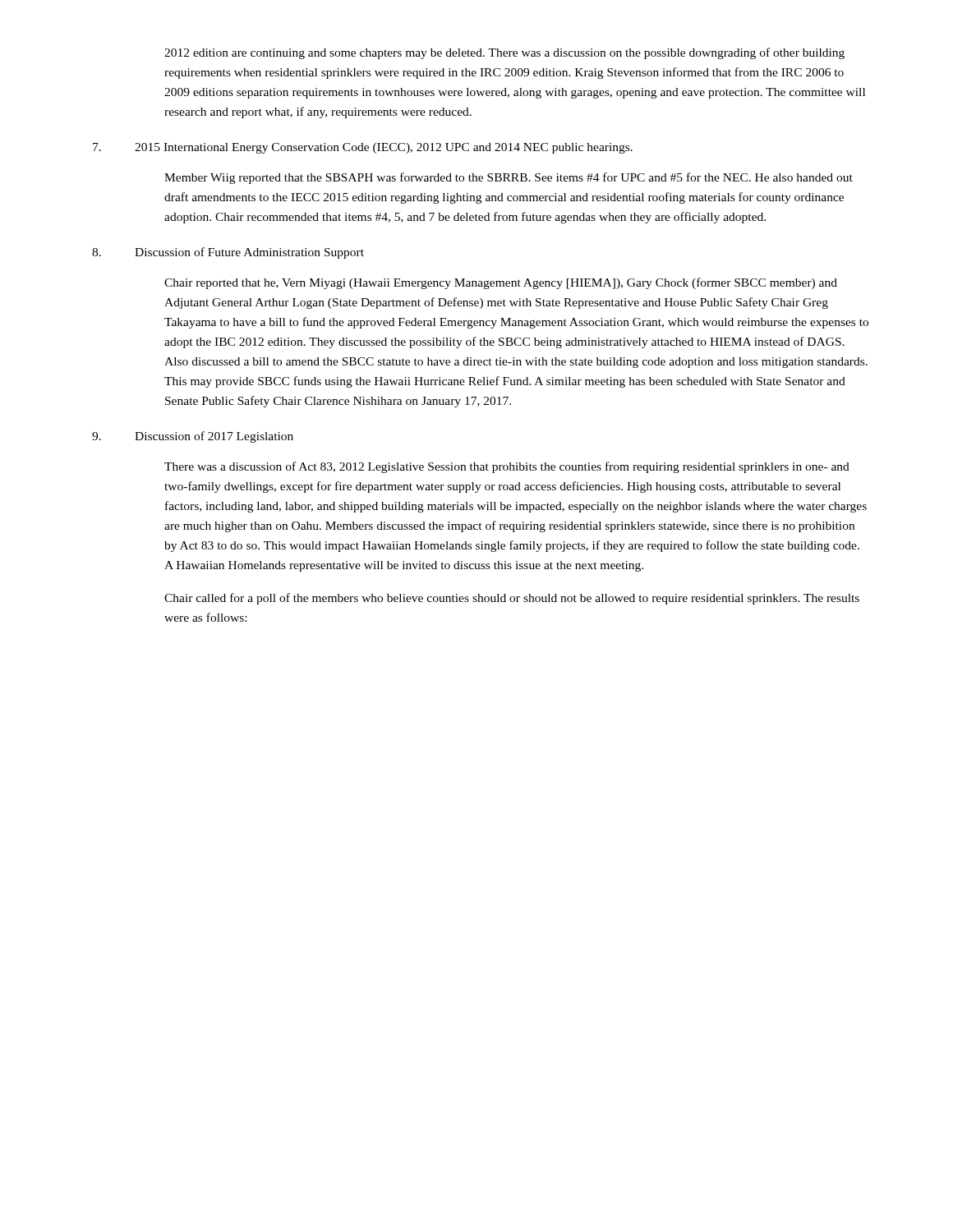Point to the text block starting "Chair reported that he, Vern Miyagi (Hawaii"

(x=518, y=342)
